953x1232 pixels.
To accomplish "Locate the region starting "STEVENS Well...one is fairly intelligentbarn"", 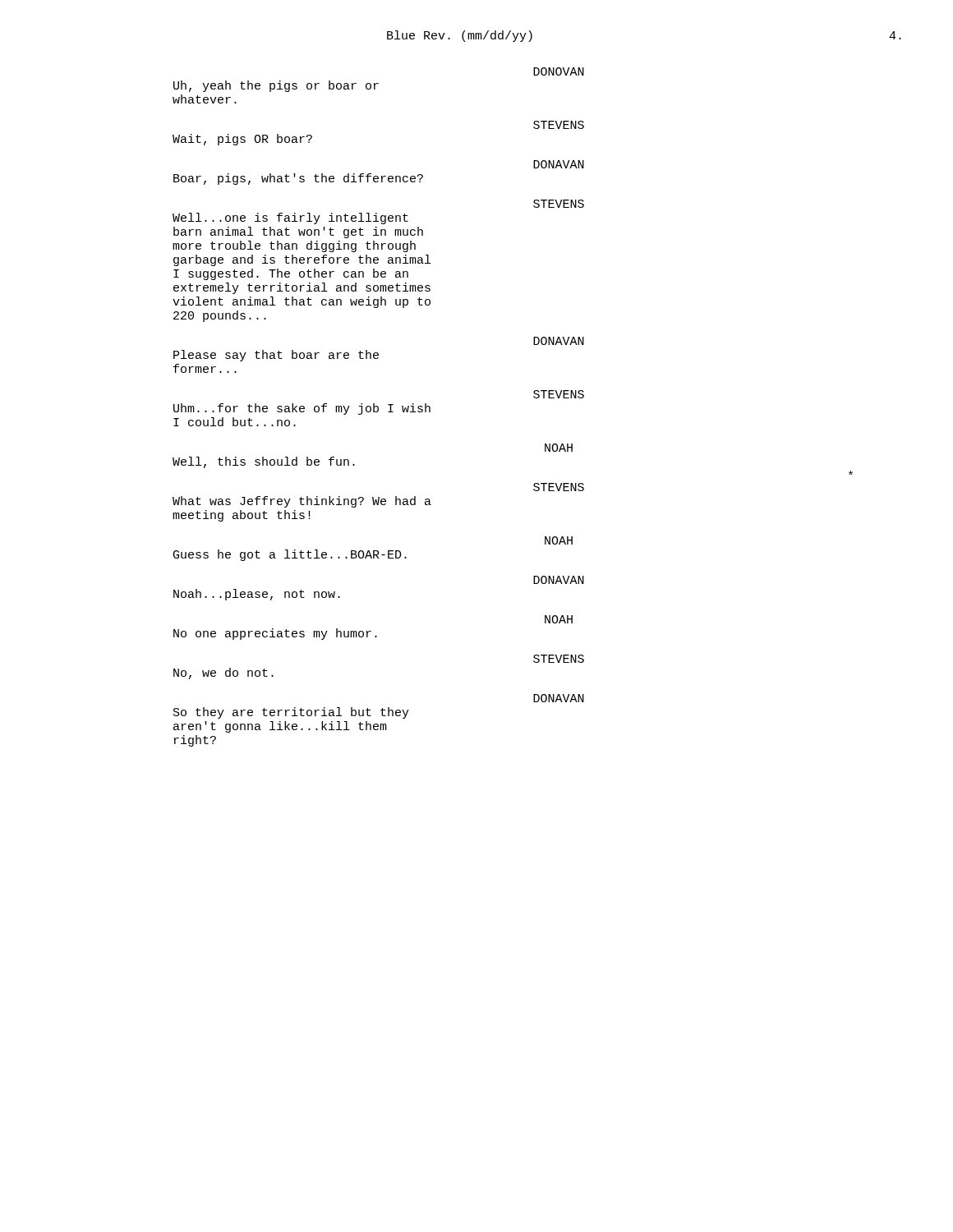I will pyautogui.click(x=559, y=204).
